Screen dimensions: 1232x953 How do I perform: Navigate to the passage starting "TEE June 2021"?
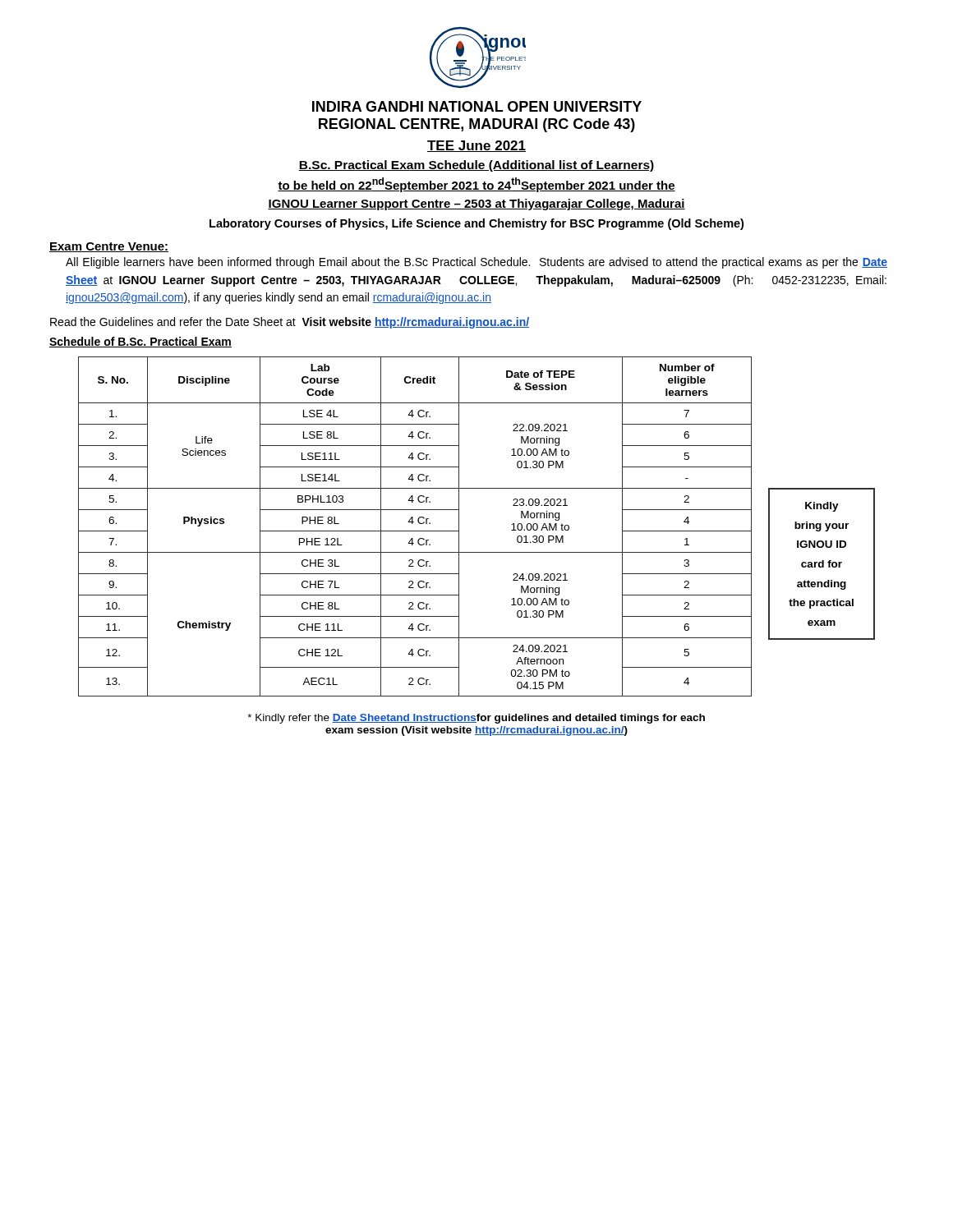476,146
